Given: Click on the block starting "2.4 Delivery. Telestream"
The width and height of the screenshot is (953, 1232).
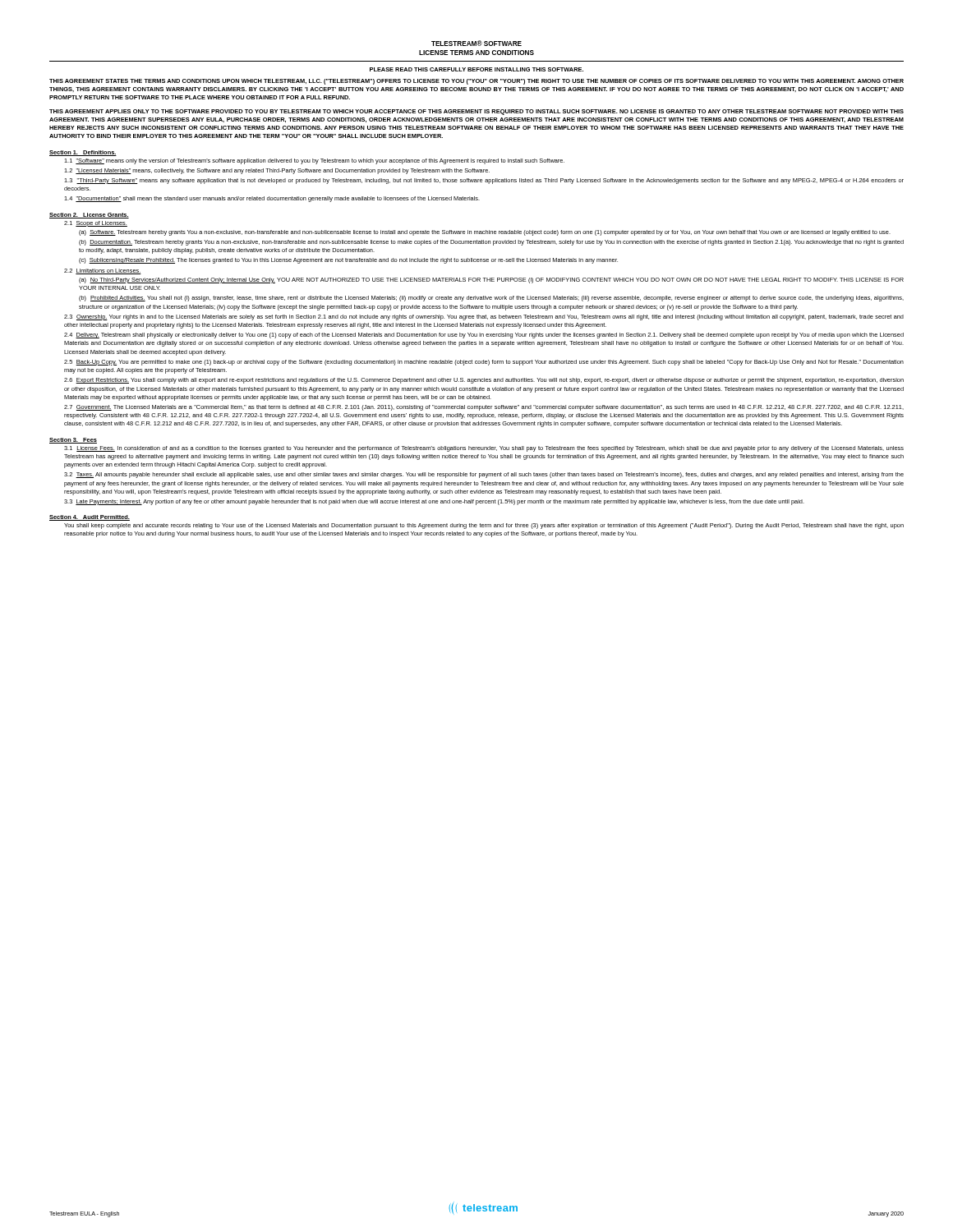Looking at the screenshot, I should click(484, 343).
